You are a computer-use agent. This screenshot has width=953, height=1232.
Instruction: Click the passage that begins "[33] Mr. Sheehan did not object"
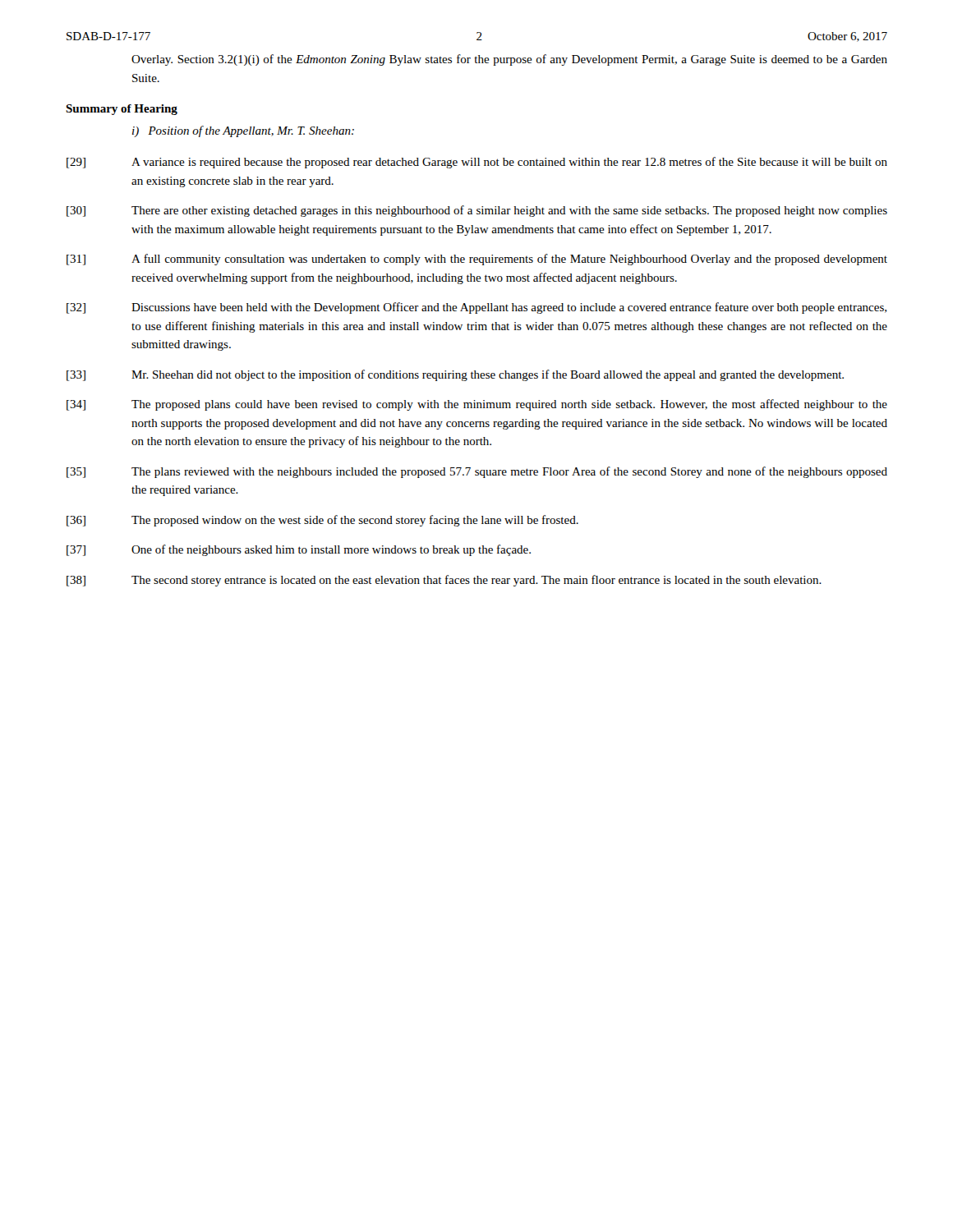point(476,374)
